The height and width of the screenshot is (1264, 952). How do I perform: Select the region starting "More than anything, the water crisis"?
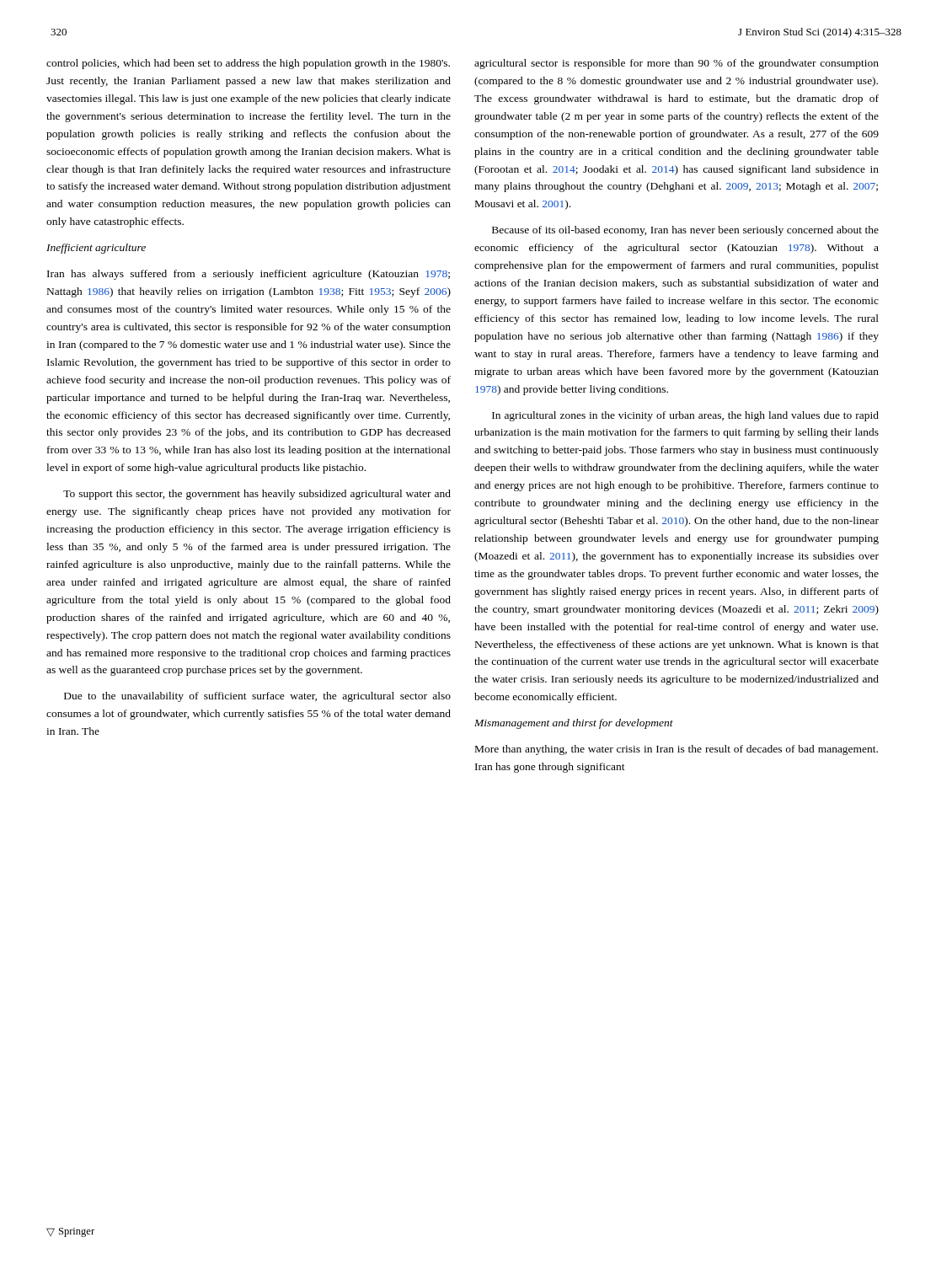coord(676,758)
